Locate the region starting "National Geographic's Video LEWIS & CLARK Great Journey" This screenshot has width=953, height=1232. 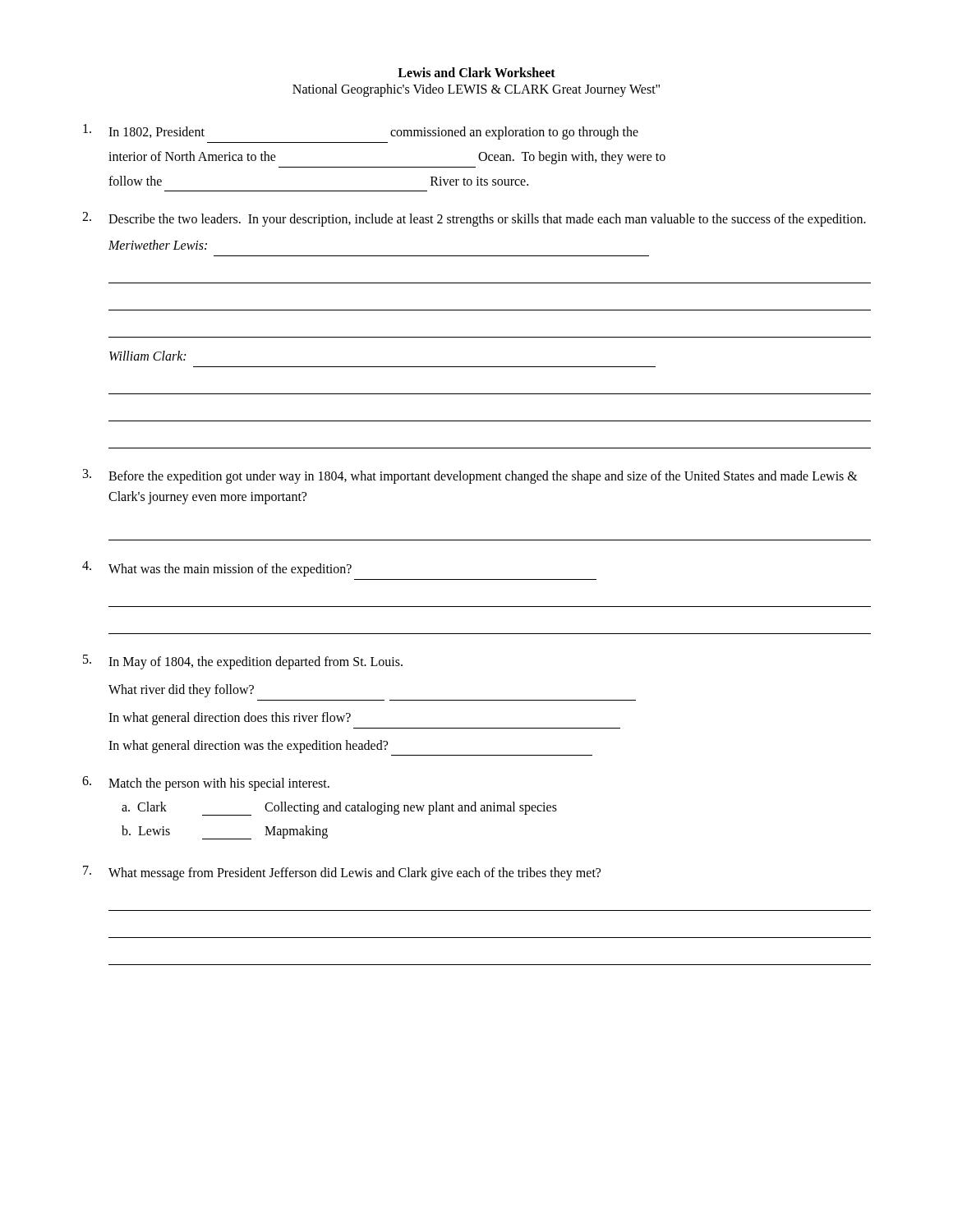(x=476, y=89)
